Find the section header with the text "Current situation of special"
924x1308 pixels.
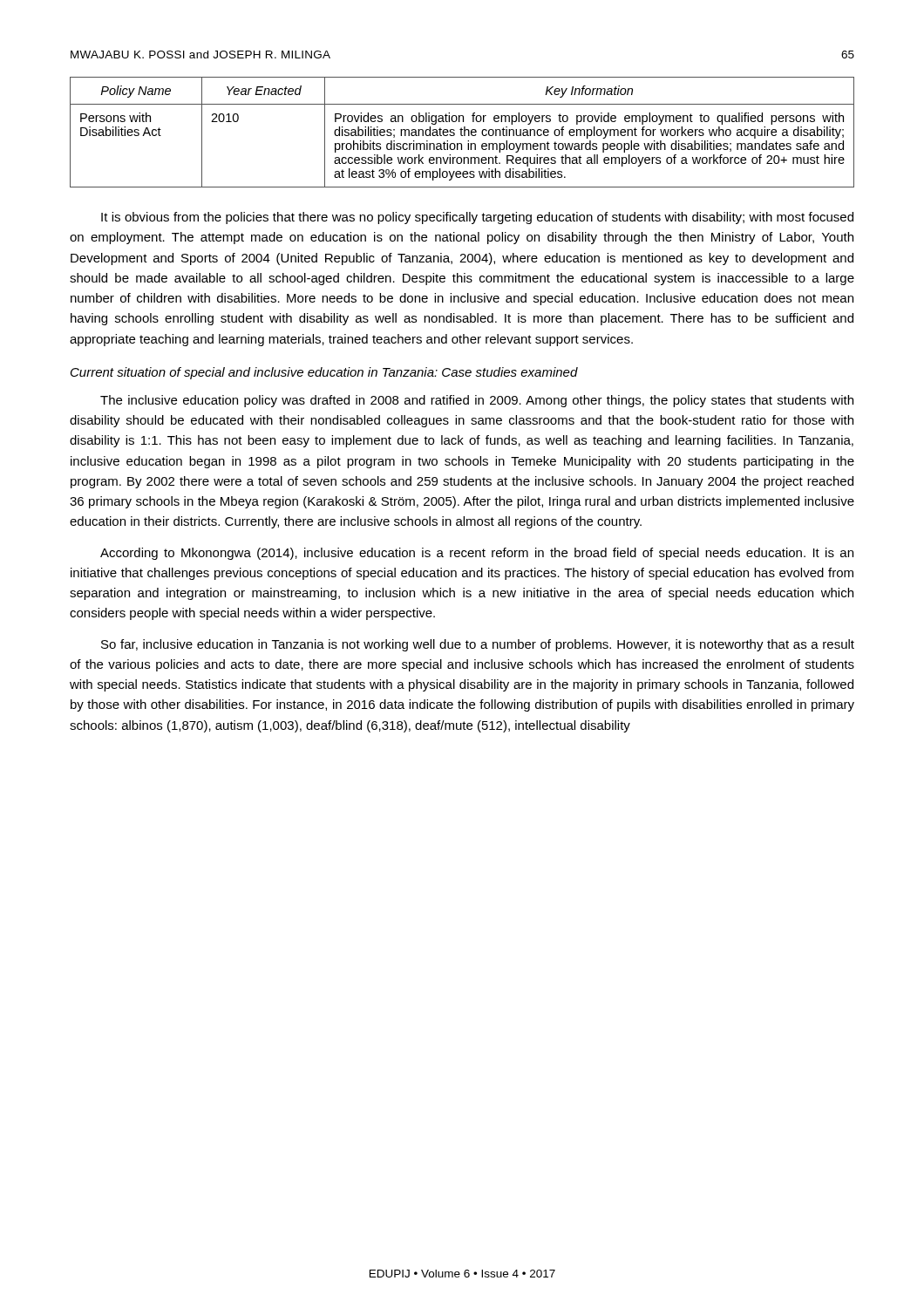point(324,372)
